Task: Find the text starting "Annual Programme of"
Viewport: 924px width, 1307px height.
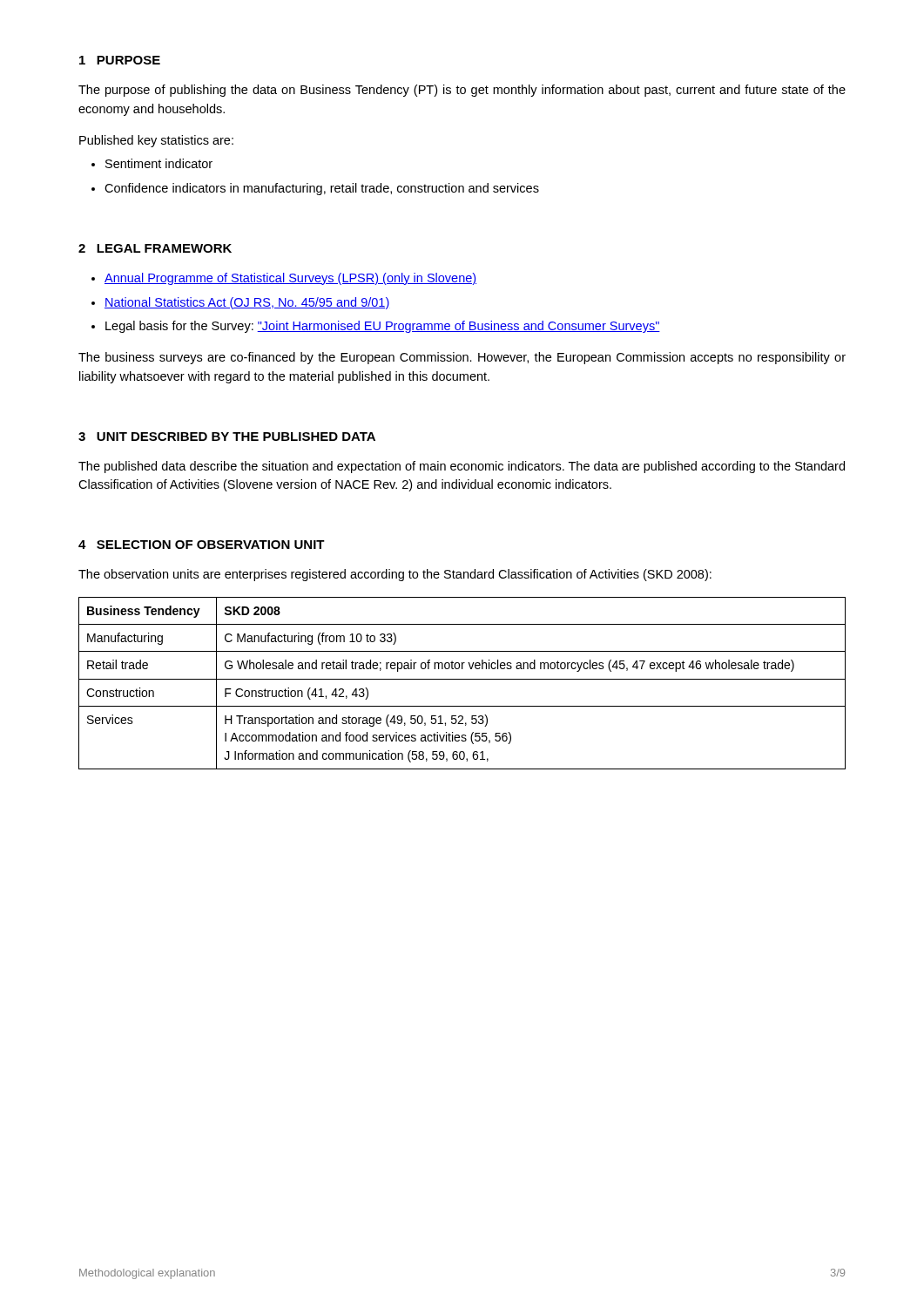Action: (x=291, y=278)
